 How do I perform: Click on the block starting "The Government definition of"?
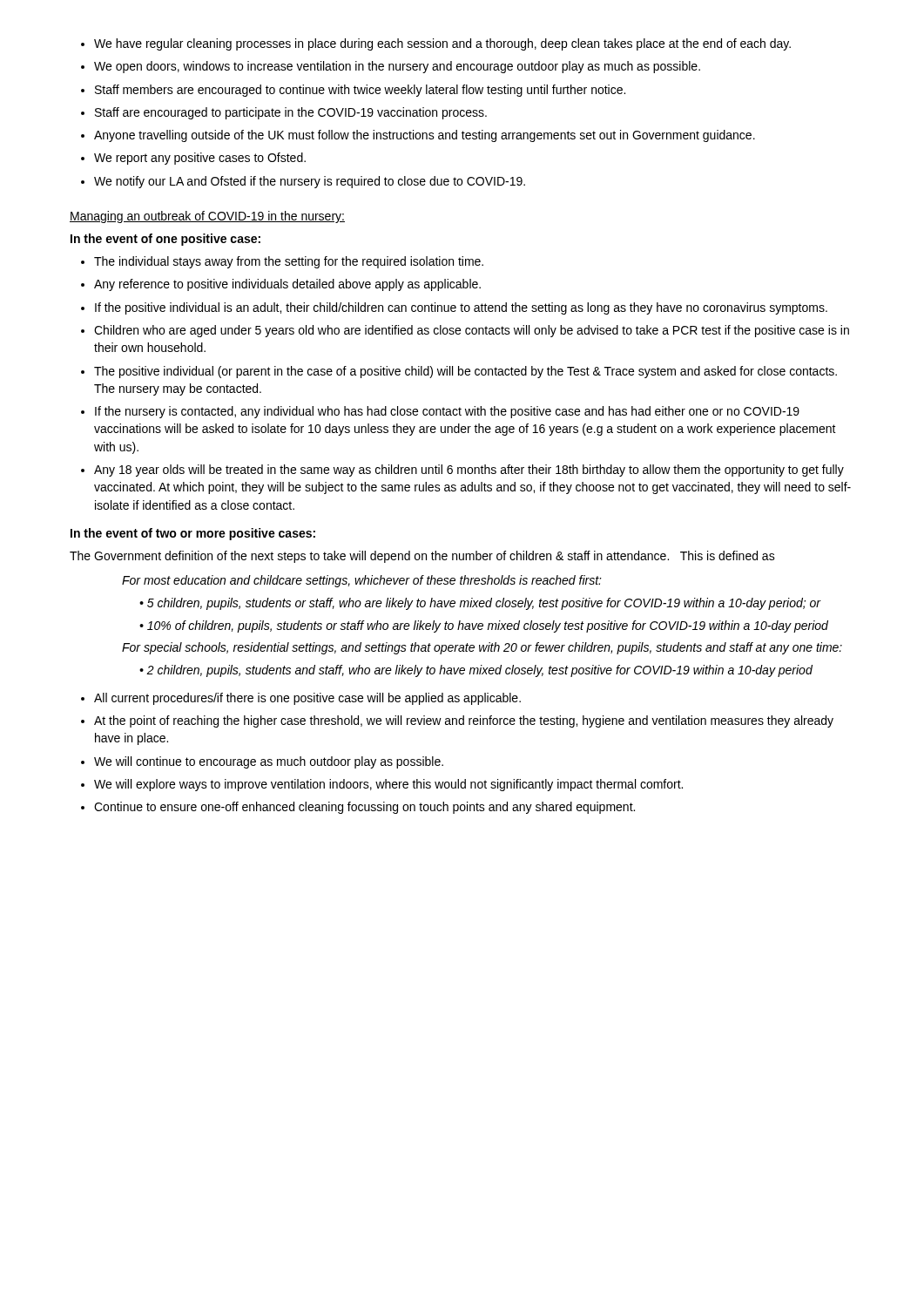click(x=462, y=556)
